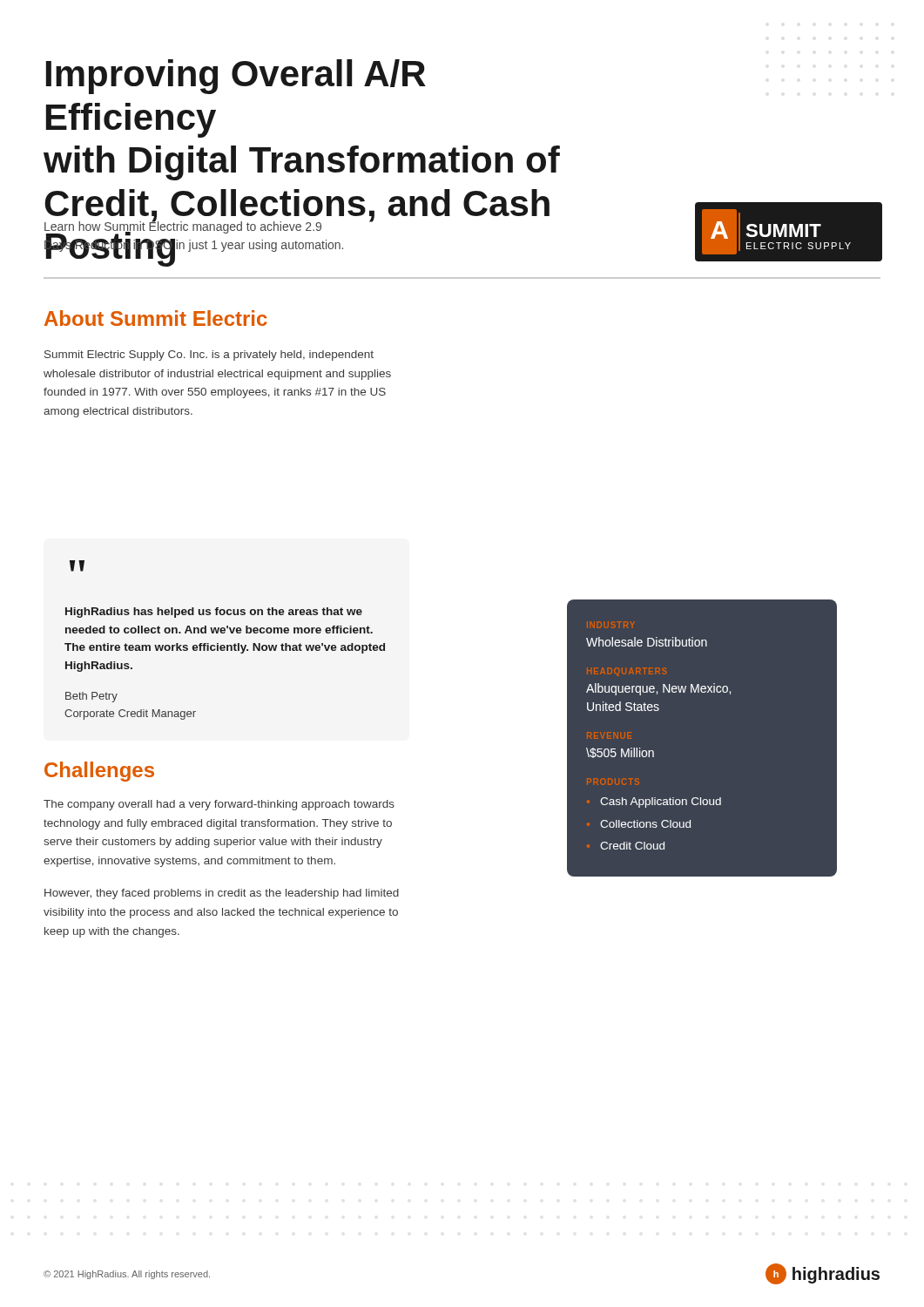Click on the passage starting "The company overall had a"
Image resolution: width=924 pixels, height=1307 pixels.
[231, 867]
